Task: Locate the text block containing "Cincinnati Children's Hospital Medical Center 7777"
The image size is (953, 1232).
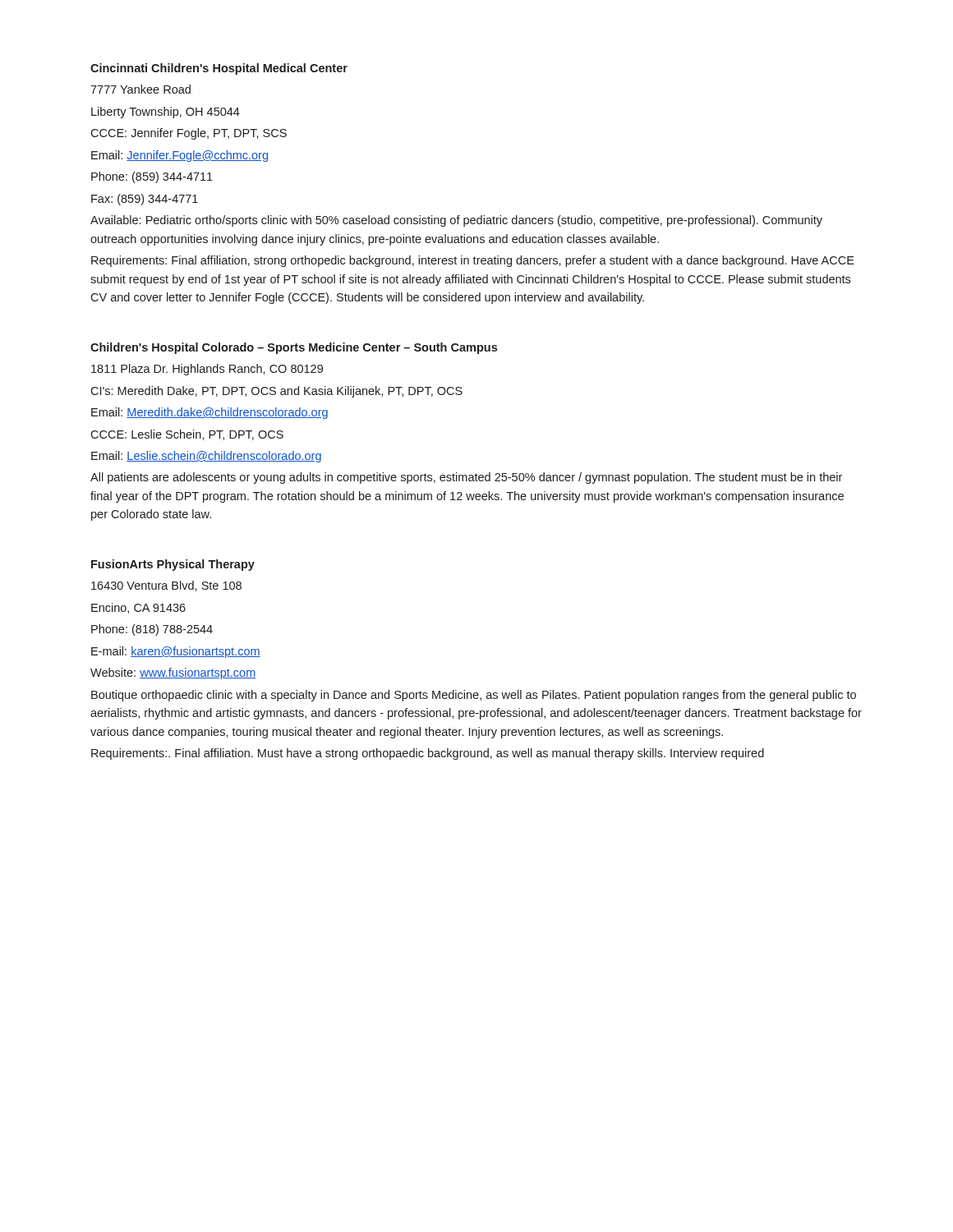Action: (219, 69)
